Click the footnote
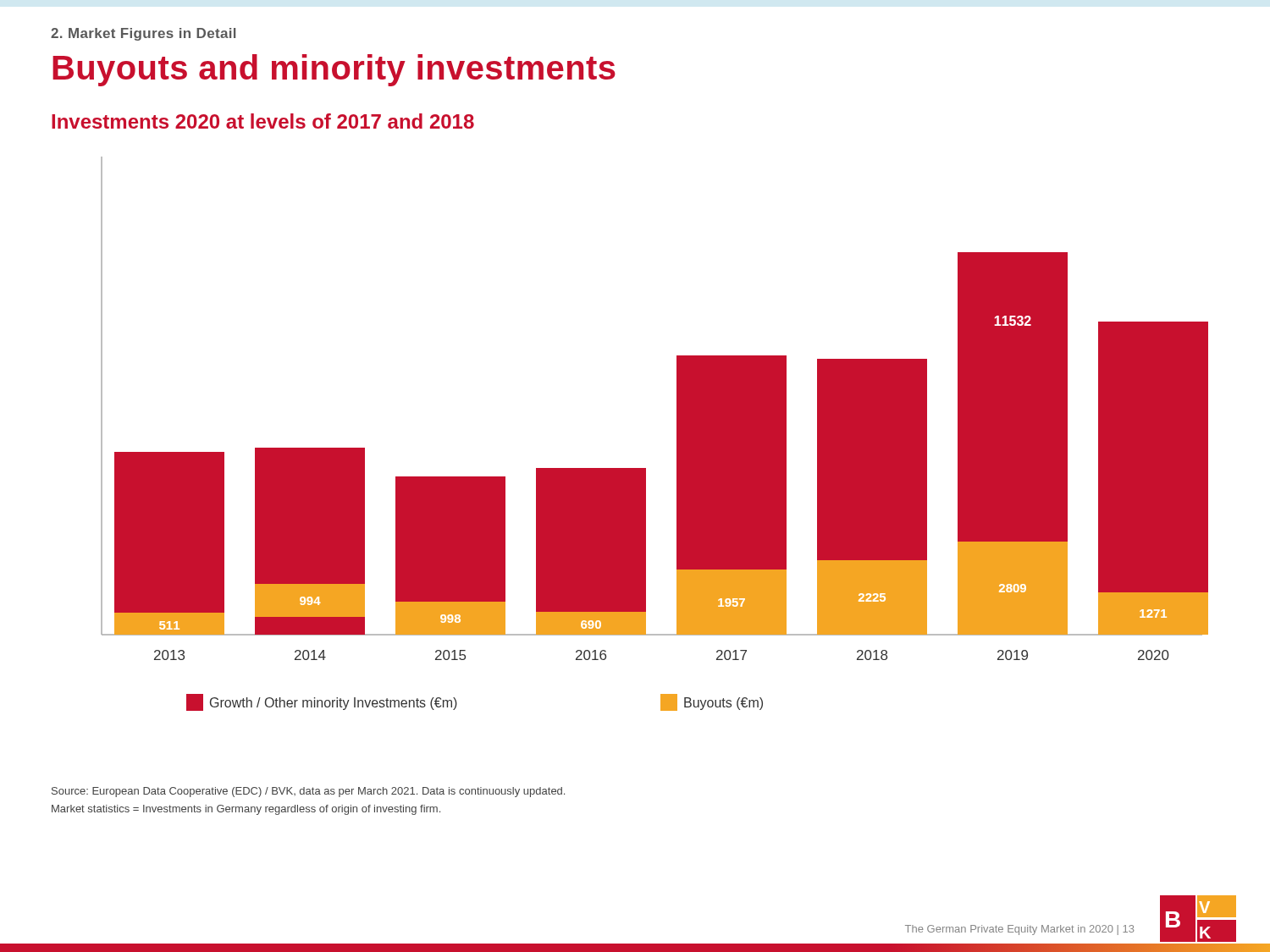 point(308,800)
